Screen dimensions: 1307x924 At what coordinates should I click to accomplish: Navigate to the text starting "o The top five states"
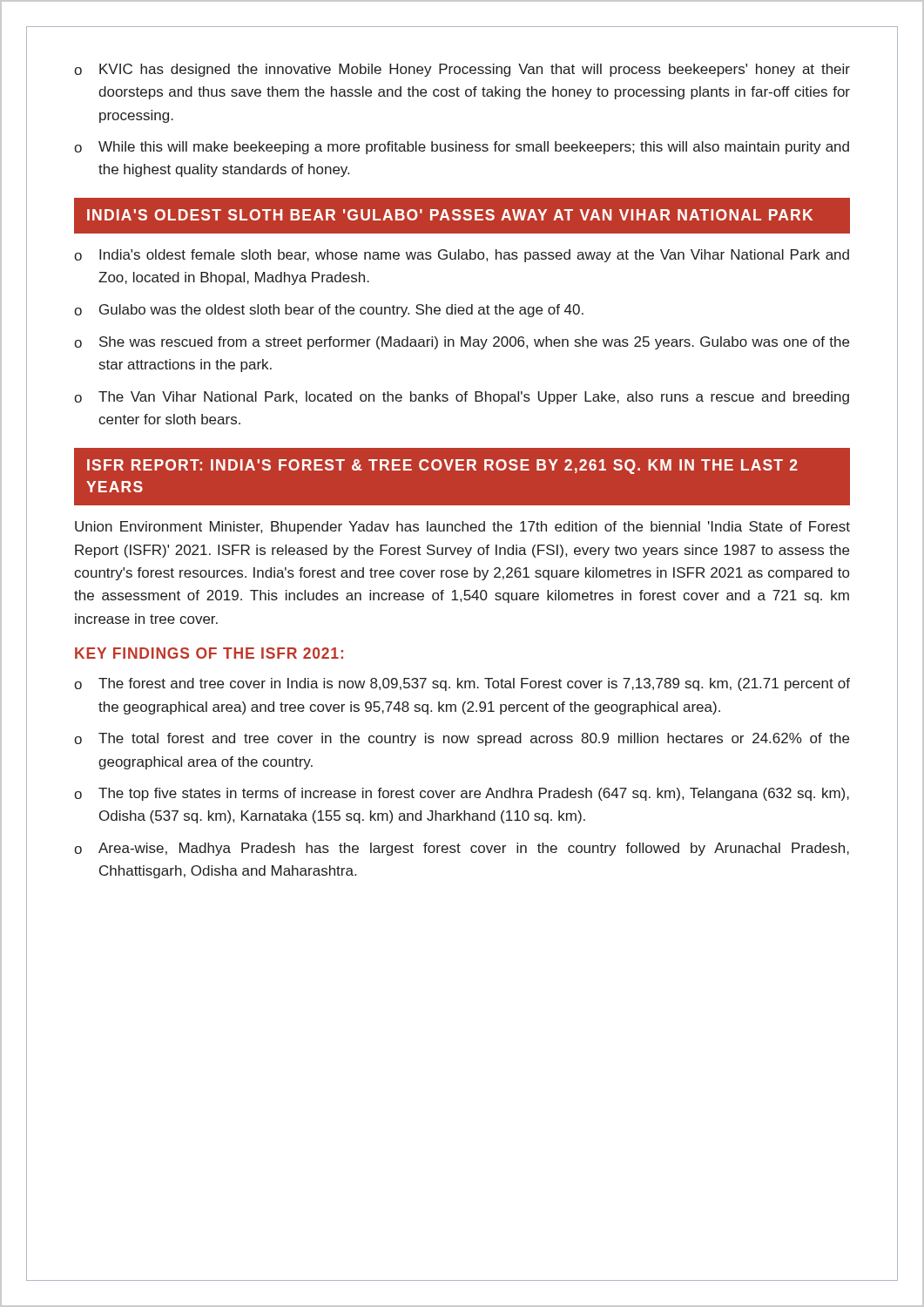pos(462,805)
